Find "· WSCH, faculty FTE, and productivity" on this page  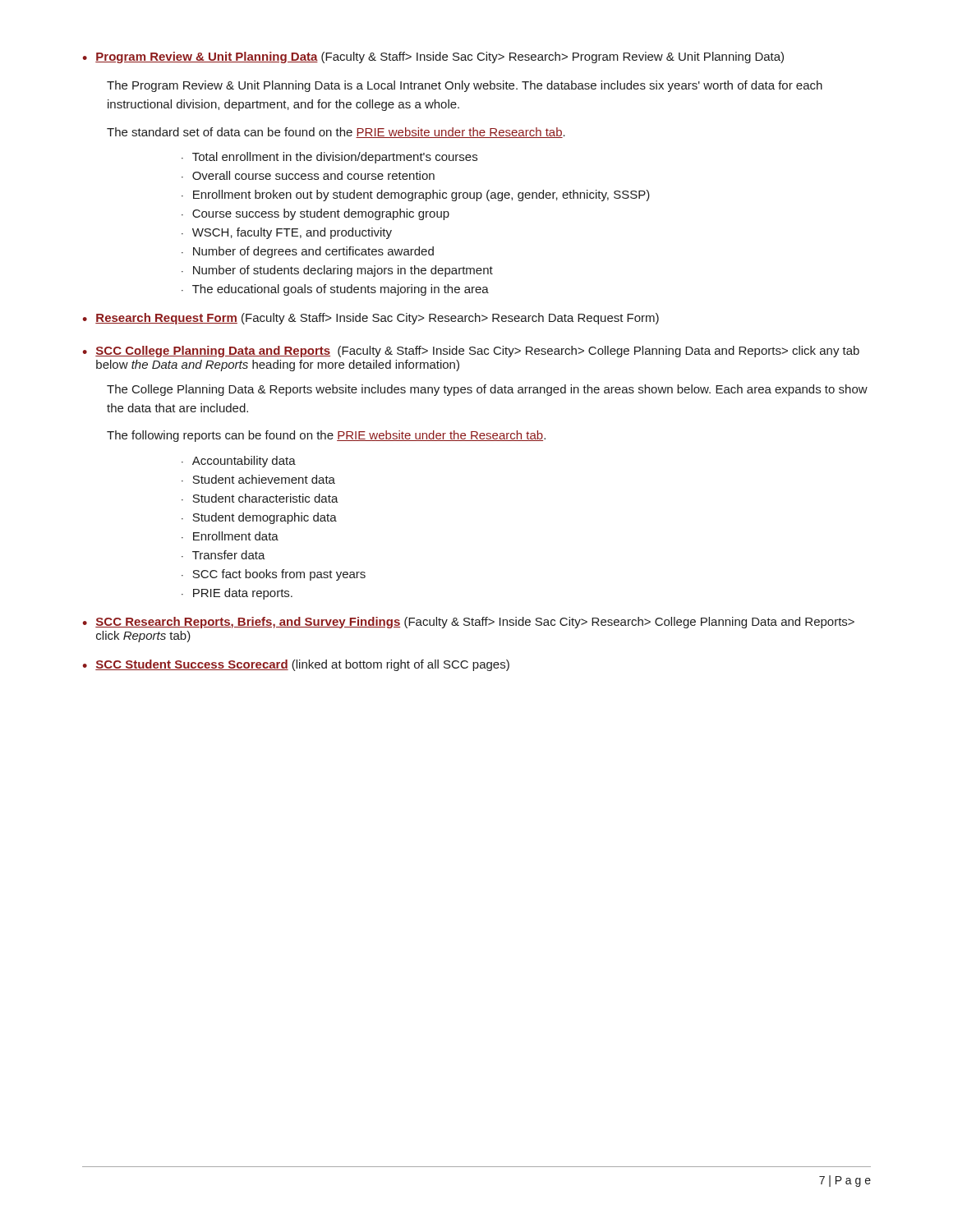point(286,232)
